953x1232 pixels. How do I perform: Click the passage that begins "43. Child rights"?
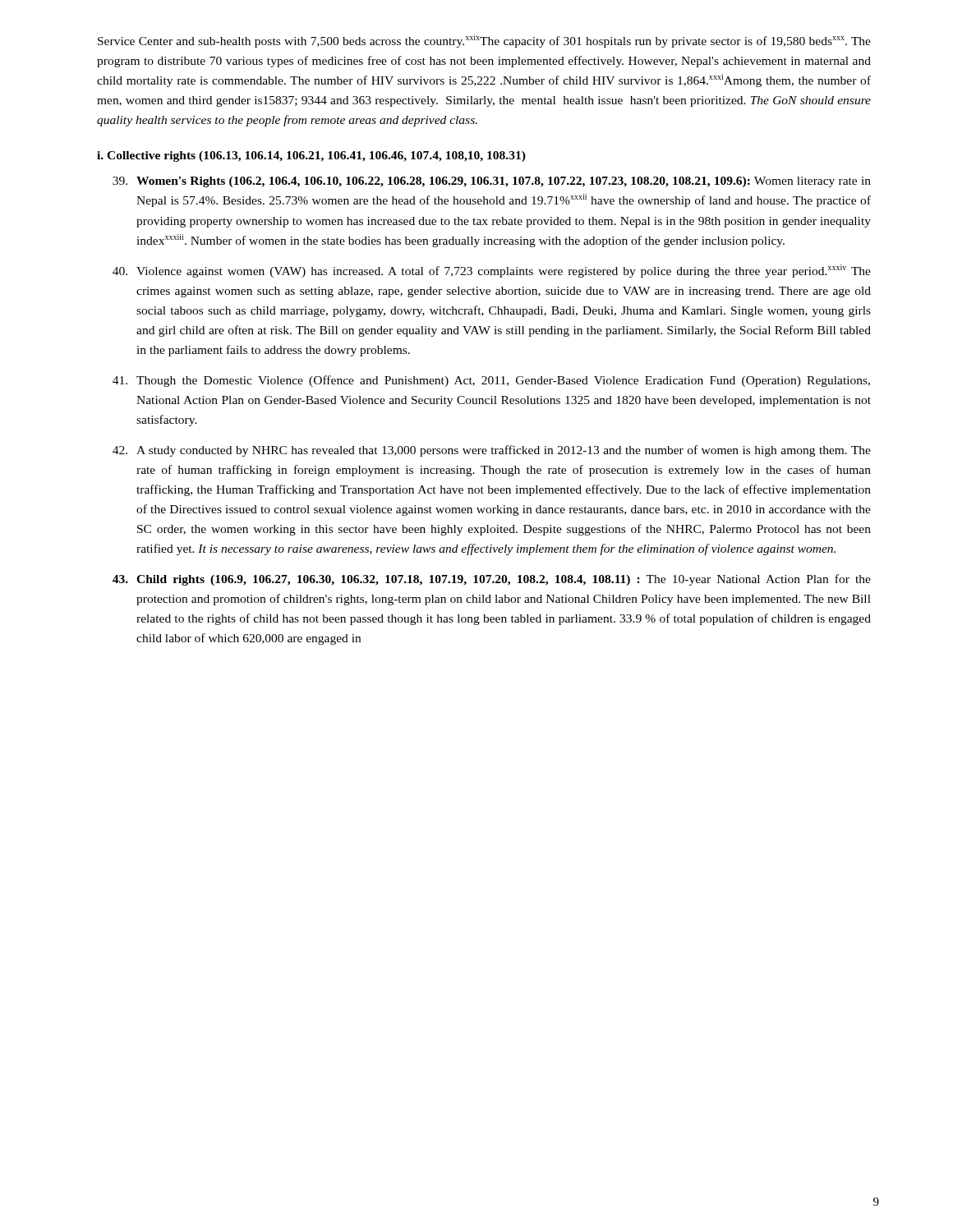click(484, 609)
